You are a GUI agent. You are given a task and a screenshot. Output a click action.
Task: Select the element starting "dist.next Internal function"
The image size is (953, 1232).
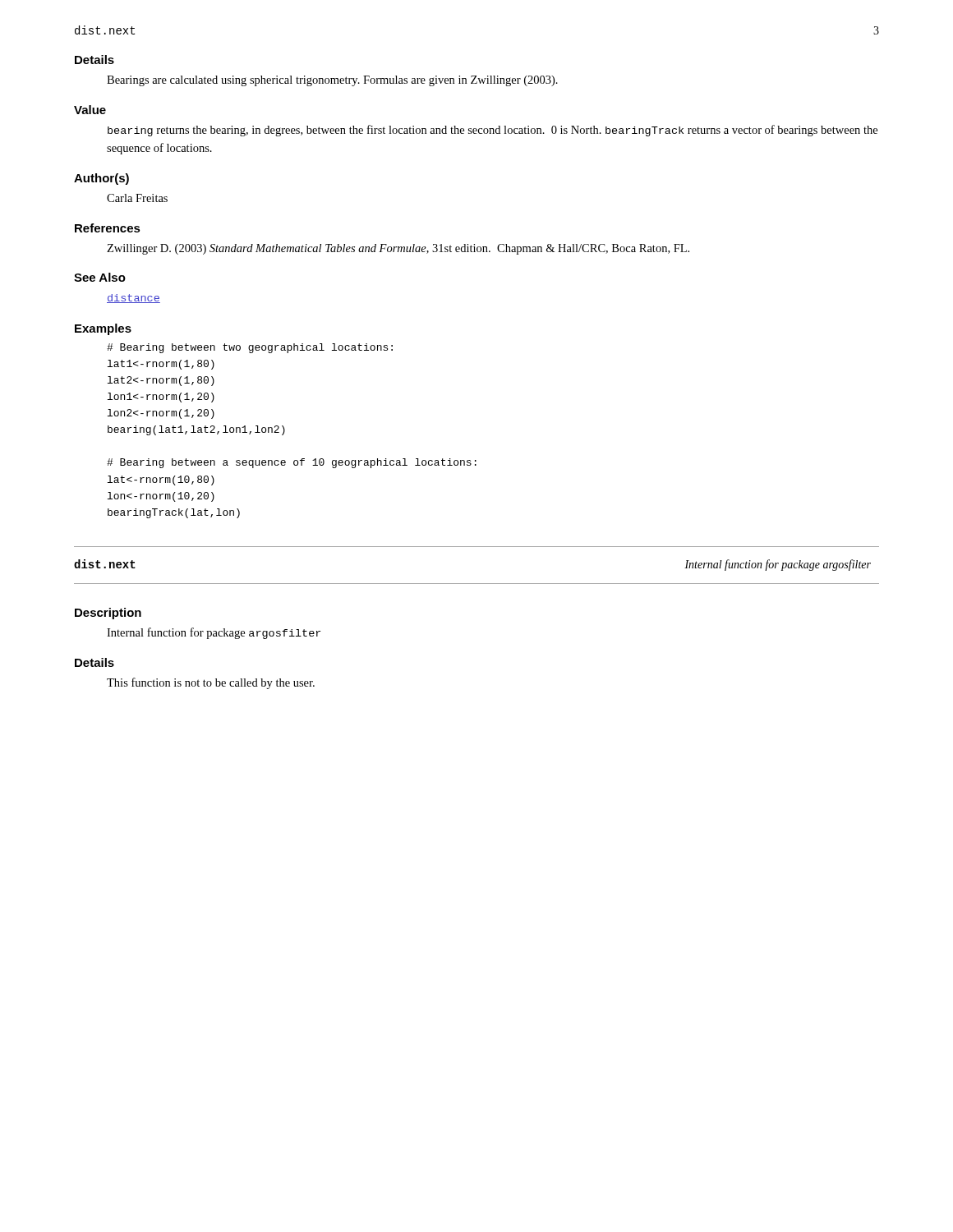tap(98, 565)
